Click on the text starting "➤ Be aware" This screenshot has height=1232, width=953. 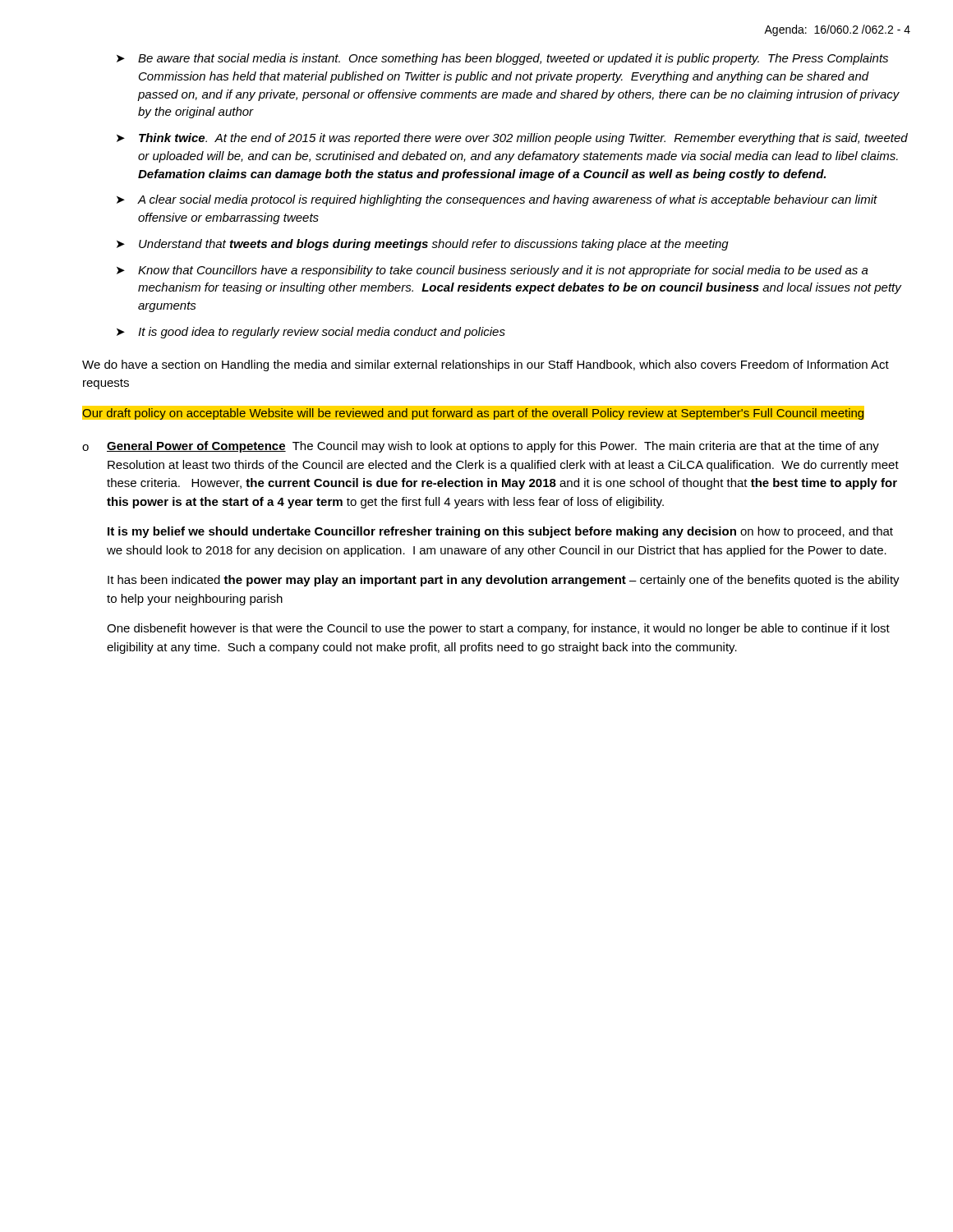[513, 85]
